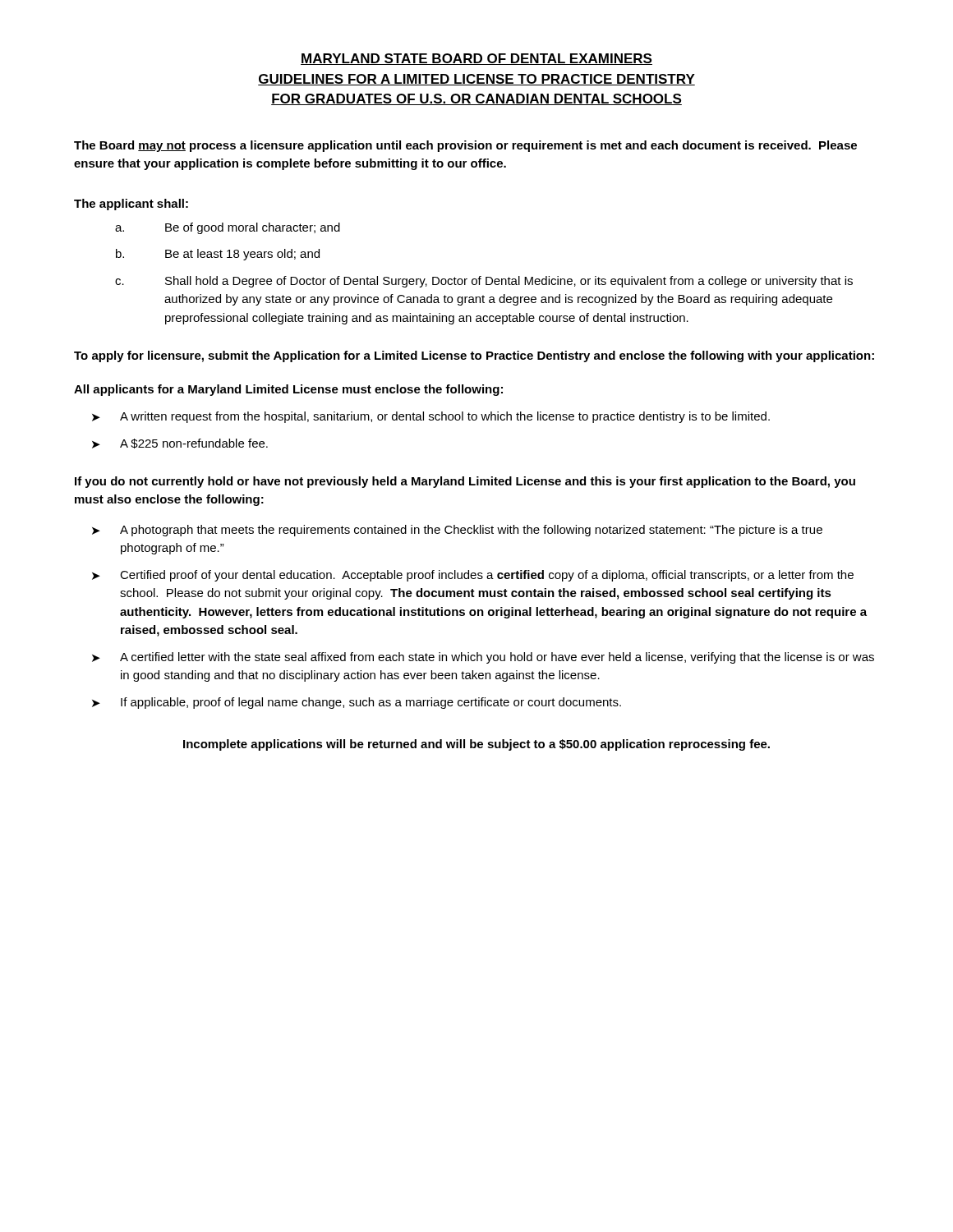Point to the block starting "The Board may not"

click(466, 154)
